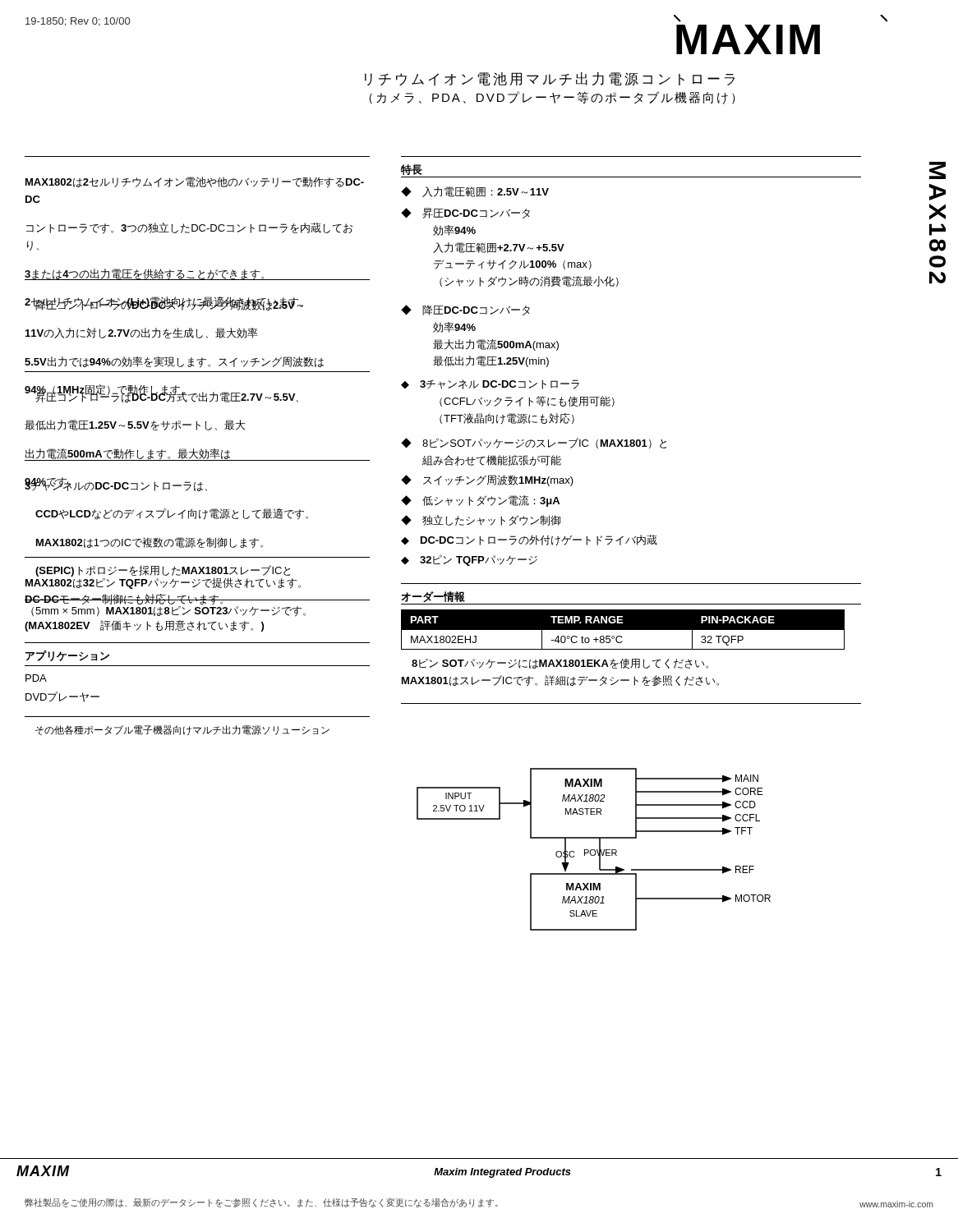Image resolution: width=958 pixels, height=1232 pixels.
Task: Where does it say "◆ 独立したシャットダウン制御"?
Action: 481,520
